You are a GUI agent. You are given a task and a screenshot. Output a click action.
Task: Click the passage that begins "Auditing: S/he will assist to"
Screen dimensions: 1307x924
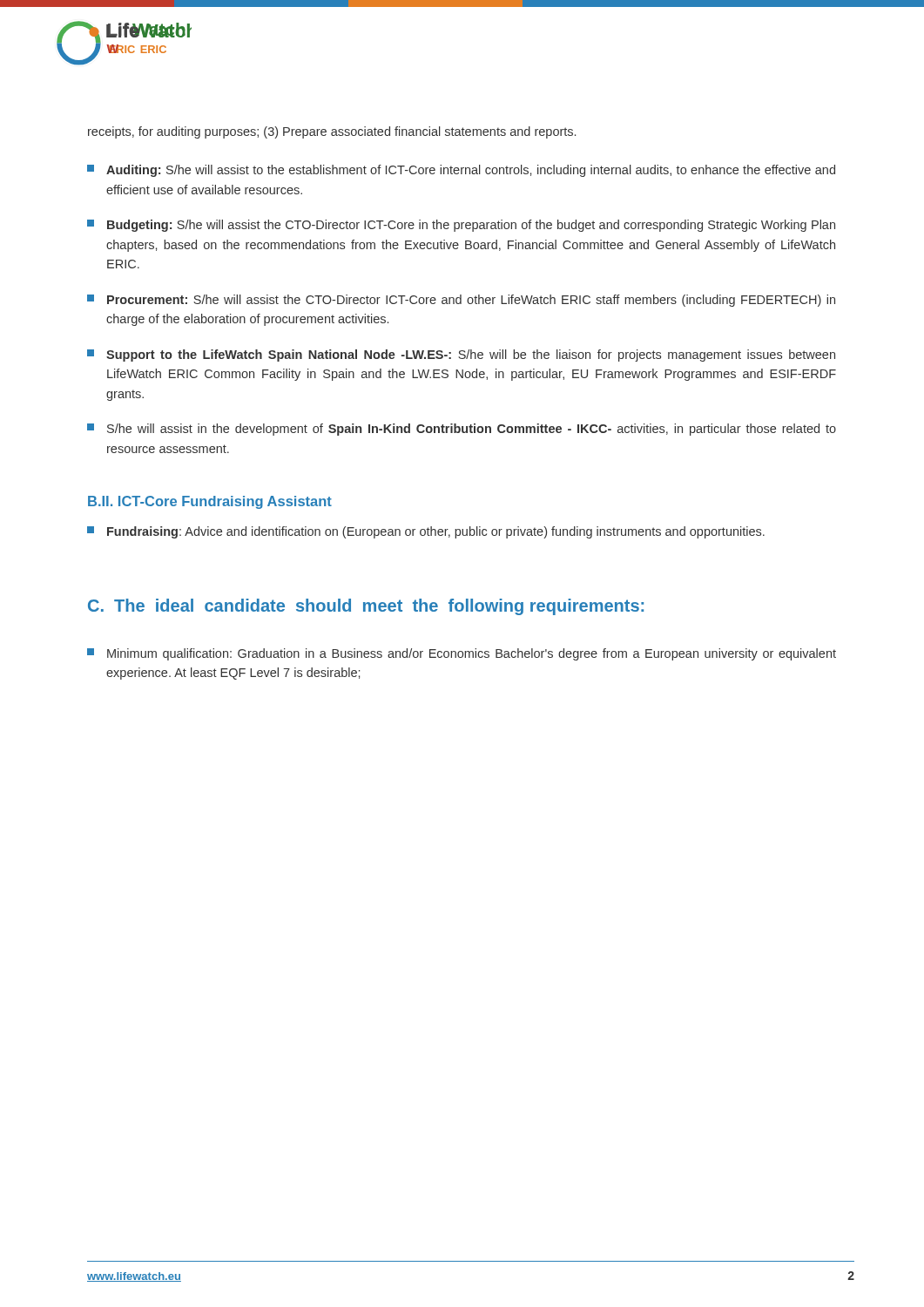462,180
